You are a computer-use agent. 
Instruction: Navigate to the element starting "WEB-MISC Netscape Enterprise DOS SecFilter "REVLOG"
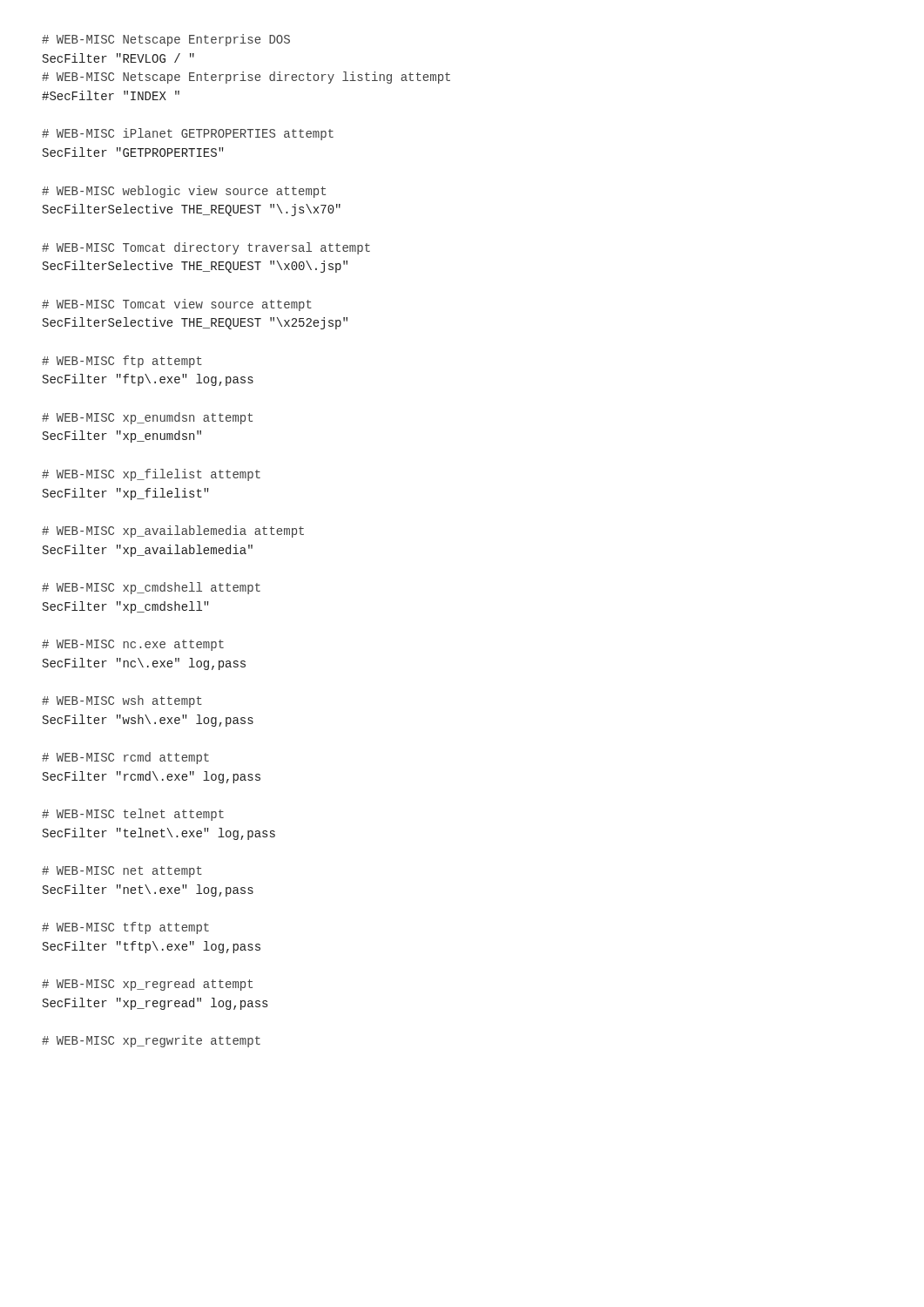(166, 40)
